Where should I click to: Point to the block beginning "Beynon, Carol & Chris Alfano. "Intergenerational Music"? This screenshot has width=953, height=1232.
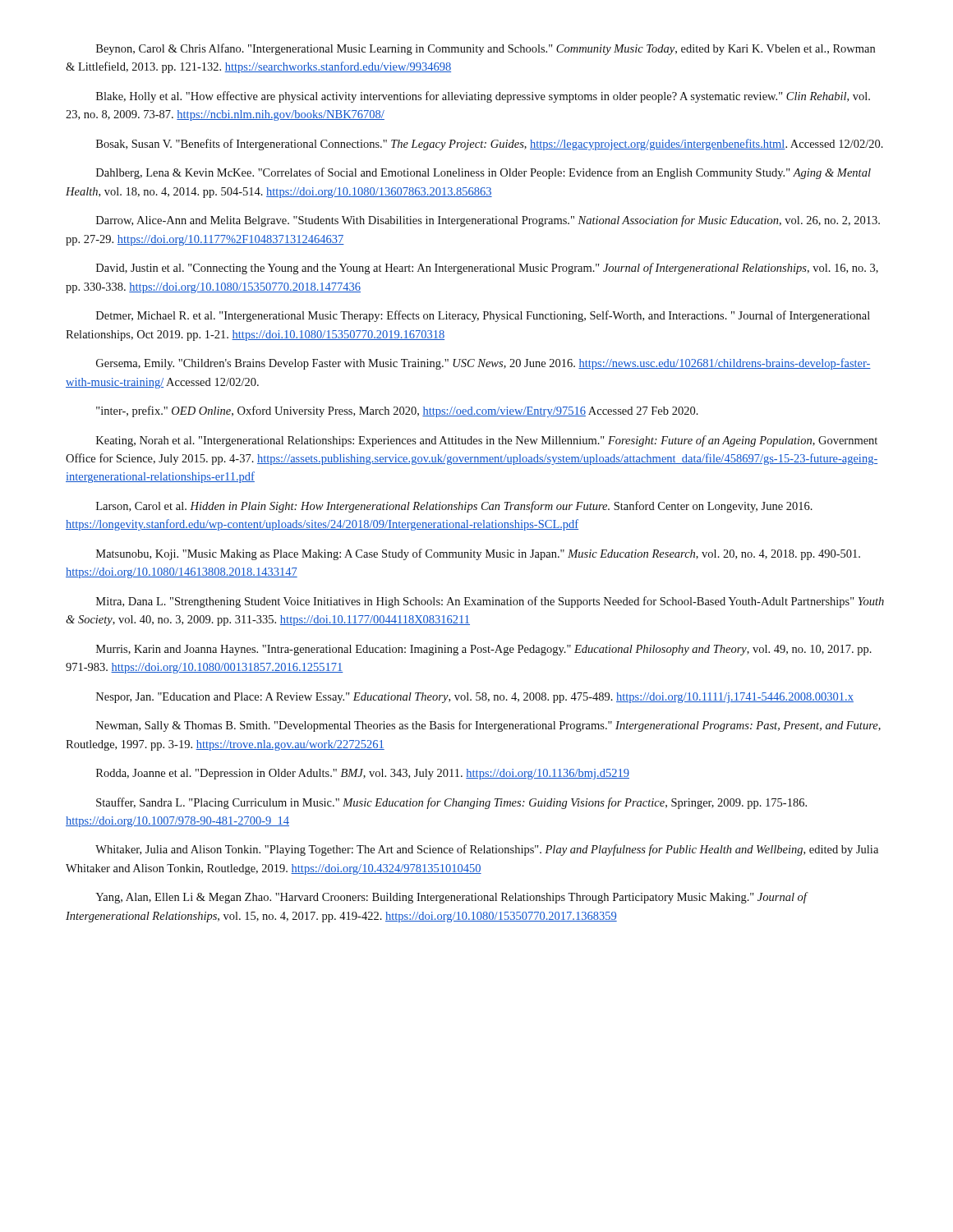click(471, 58)
